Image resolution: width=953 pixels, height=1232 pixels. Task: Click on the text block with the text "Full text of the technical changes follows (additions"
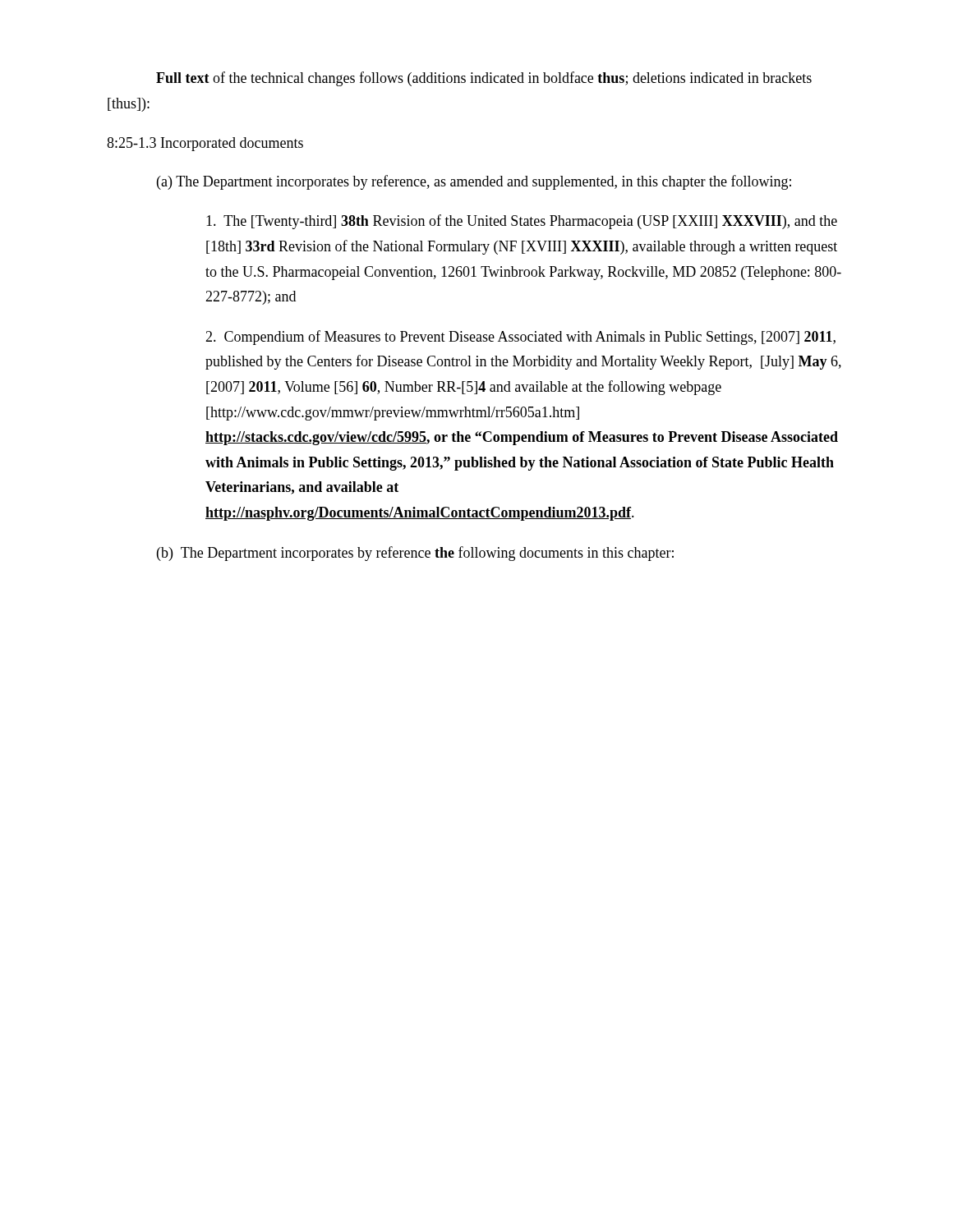tap(459, 91)
